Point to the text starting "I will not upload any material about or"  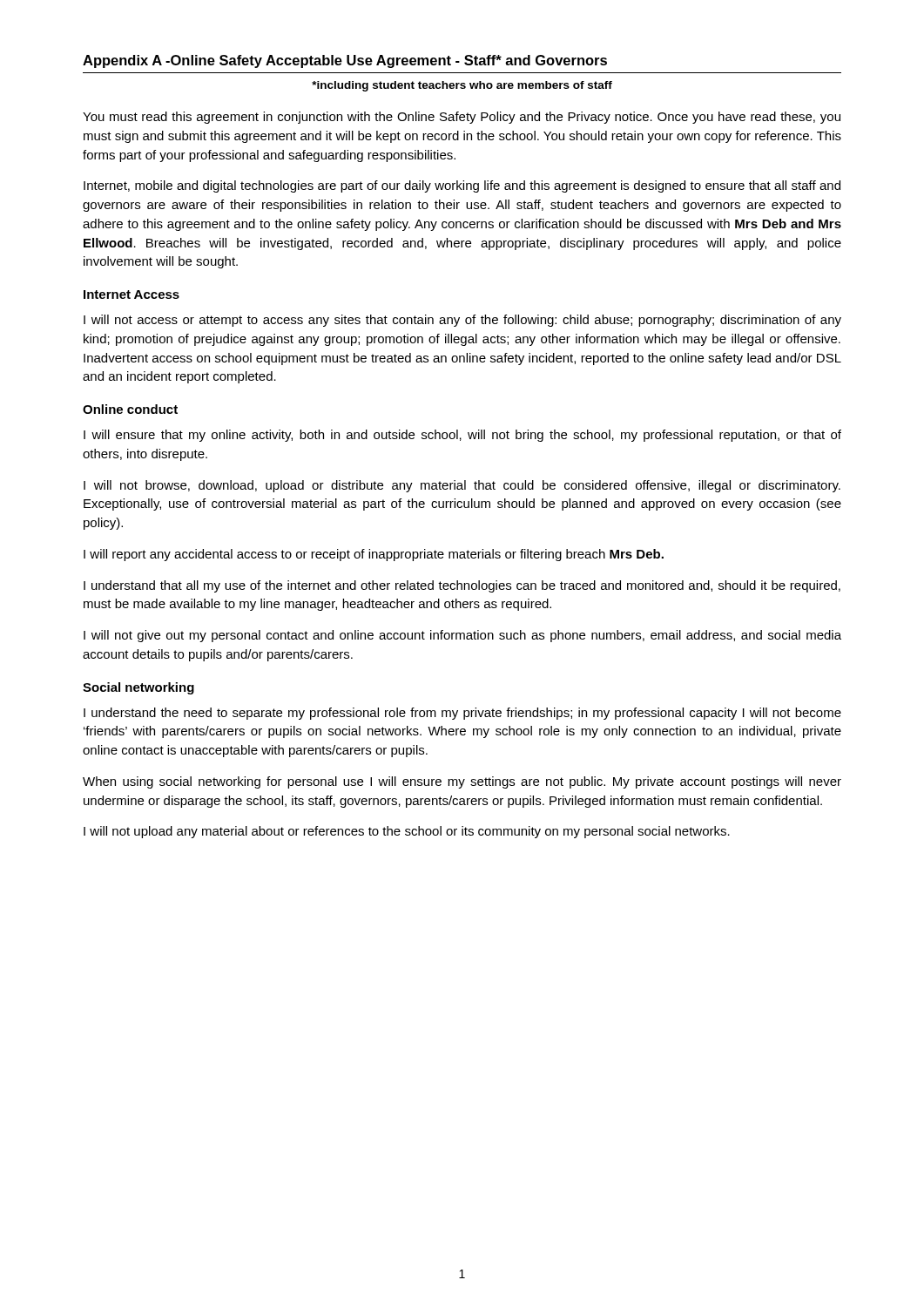pyautogui.click(x=407, y=831)
